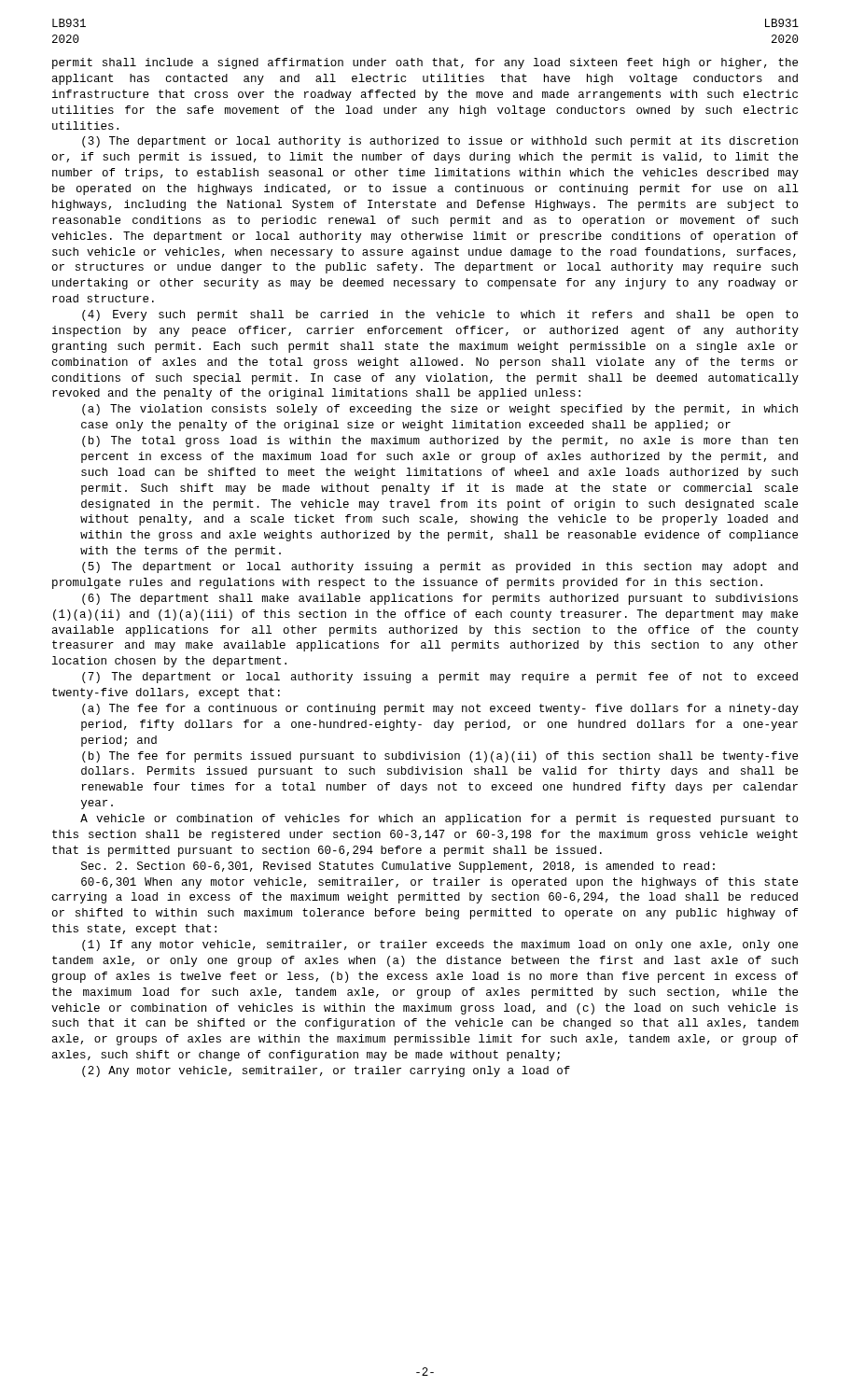Click the passage that begins "A vehicle or"

[425, 836]
